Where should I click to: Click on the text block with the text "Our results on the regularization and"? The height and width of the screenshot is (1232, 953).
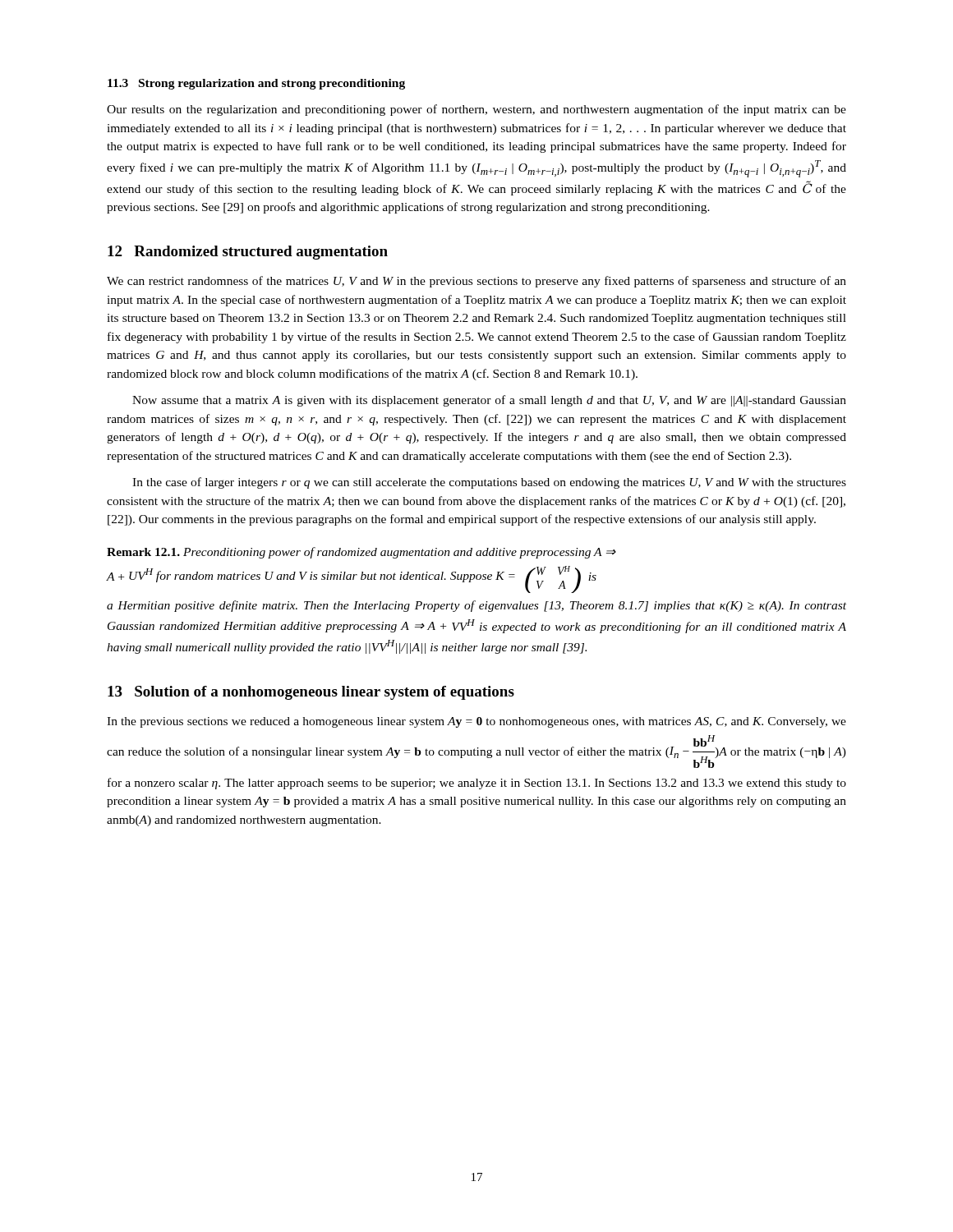pyautogui.click(x=476, y=159)
